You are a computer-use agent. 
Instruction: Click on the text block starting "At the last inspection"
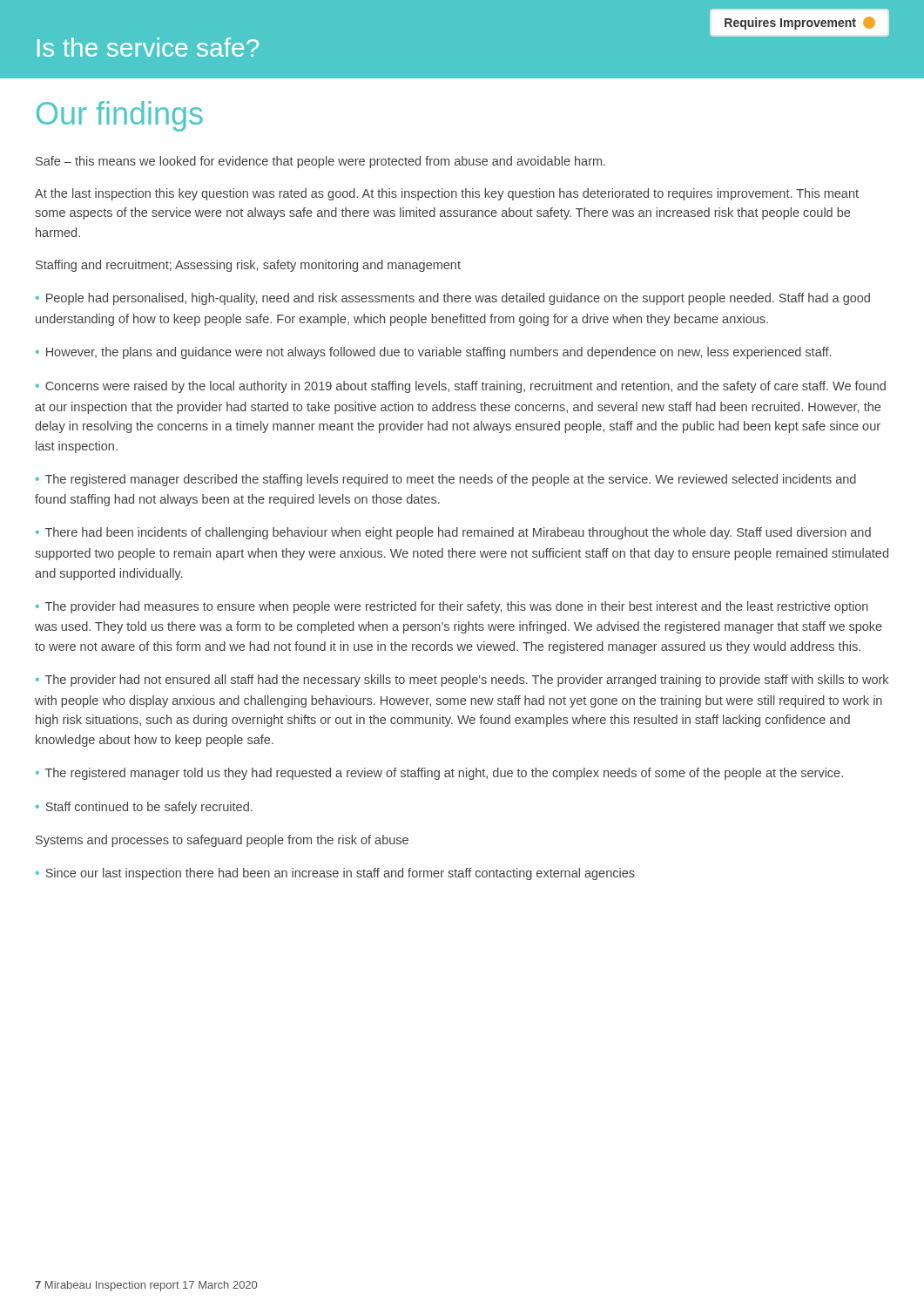tap(462, 213)
